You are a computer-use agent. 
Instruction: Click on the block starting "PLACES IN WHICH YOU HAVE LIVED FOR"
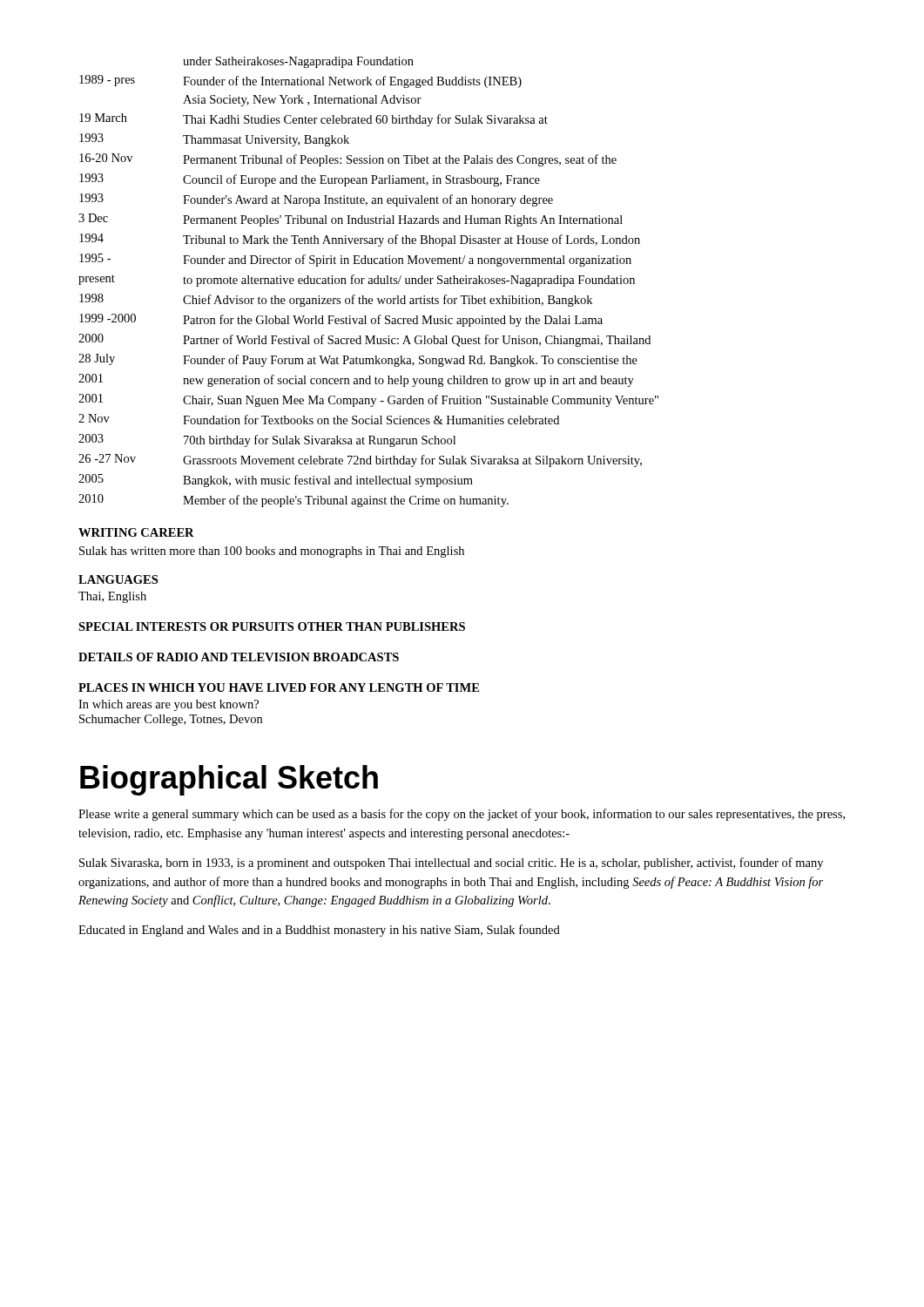coord(279,688)
